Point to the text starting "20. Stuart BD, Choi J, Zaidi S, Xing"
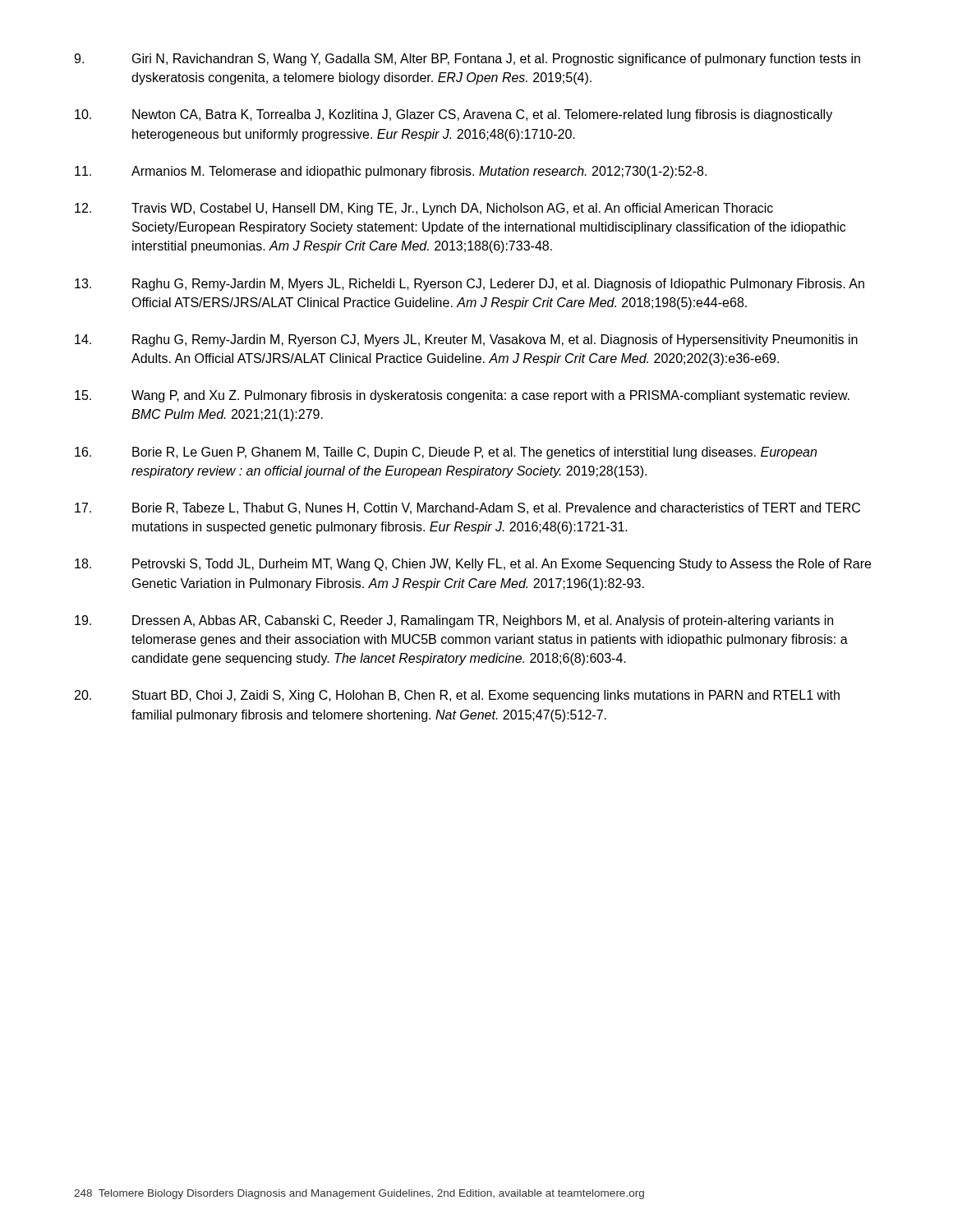The height and width of the screenshot is (1232, 953). [476, 705]
